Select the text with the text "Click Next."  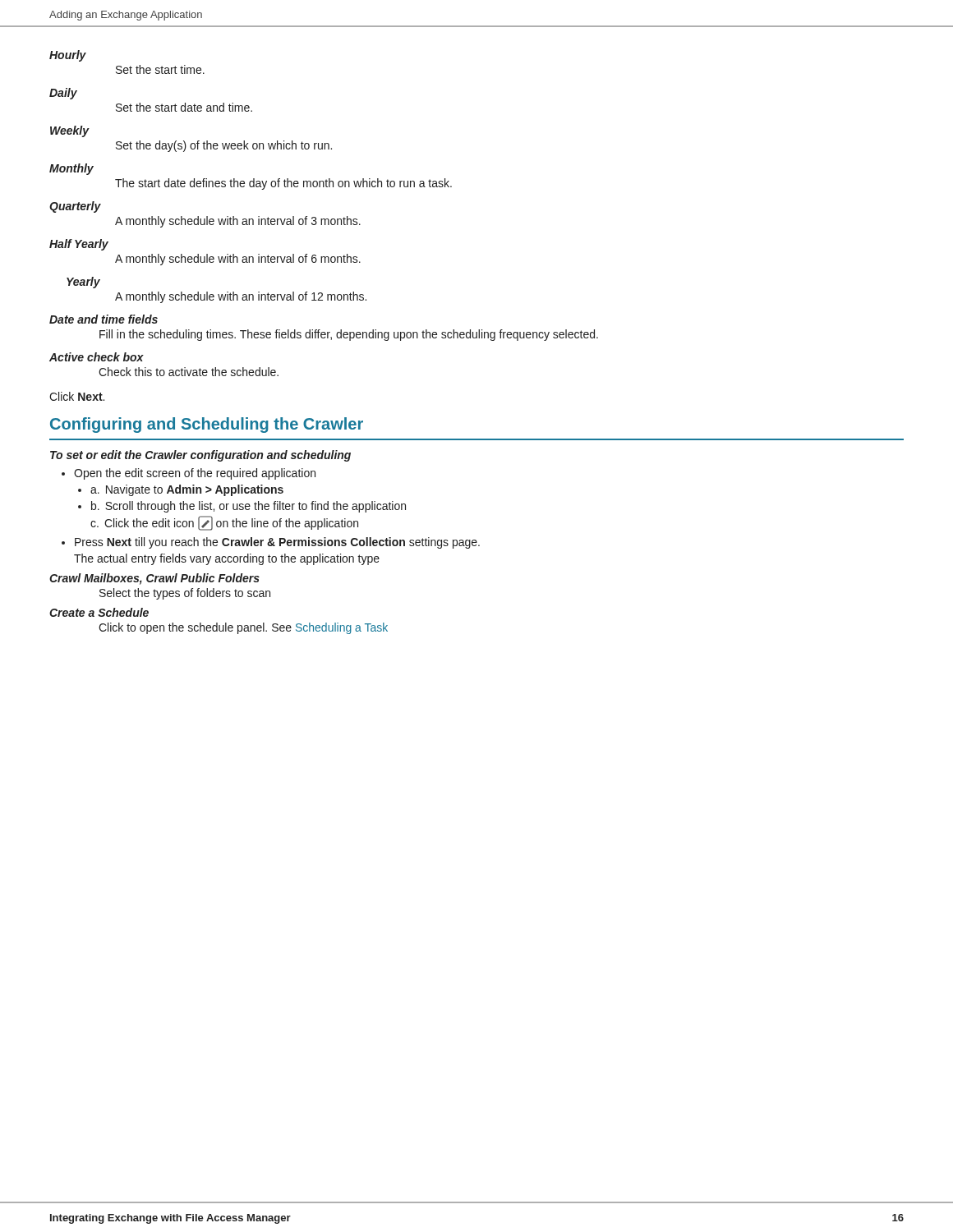point(77,397)
